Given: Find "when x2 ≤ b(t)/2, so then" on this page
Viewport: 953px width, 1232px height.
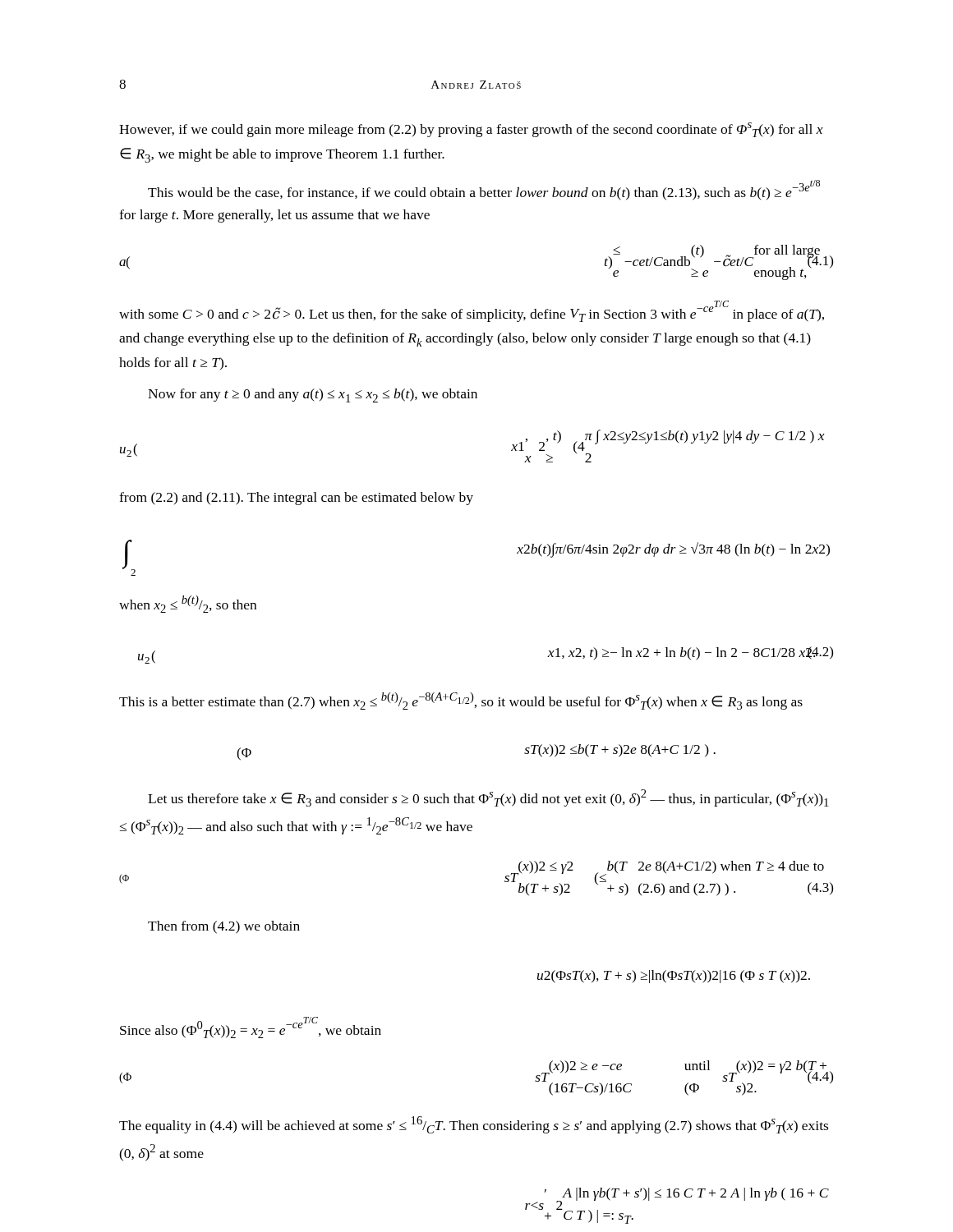Looking at the screenshot, I should pyautogui.click(x=188, y=604).
